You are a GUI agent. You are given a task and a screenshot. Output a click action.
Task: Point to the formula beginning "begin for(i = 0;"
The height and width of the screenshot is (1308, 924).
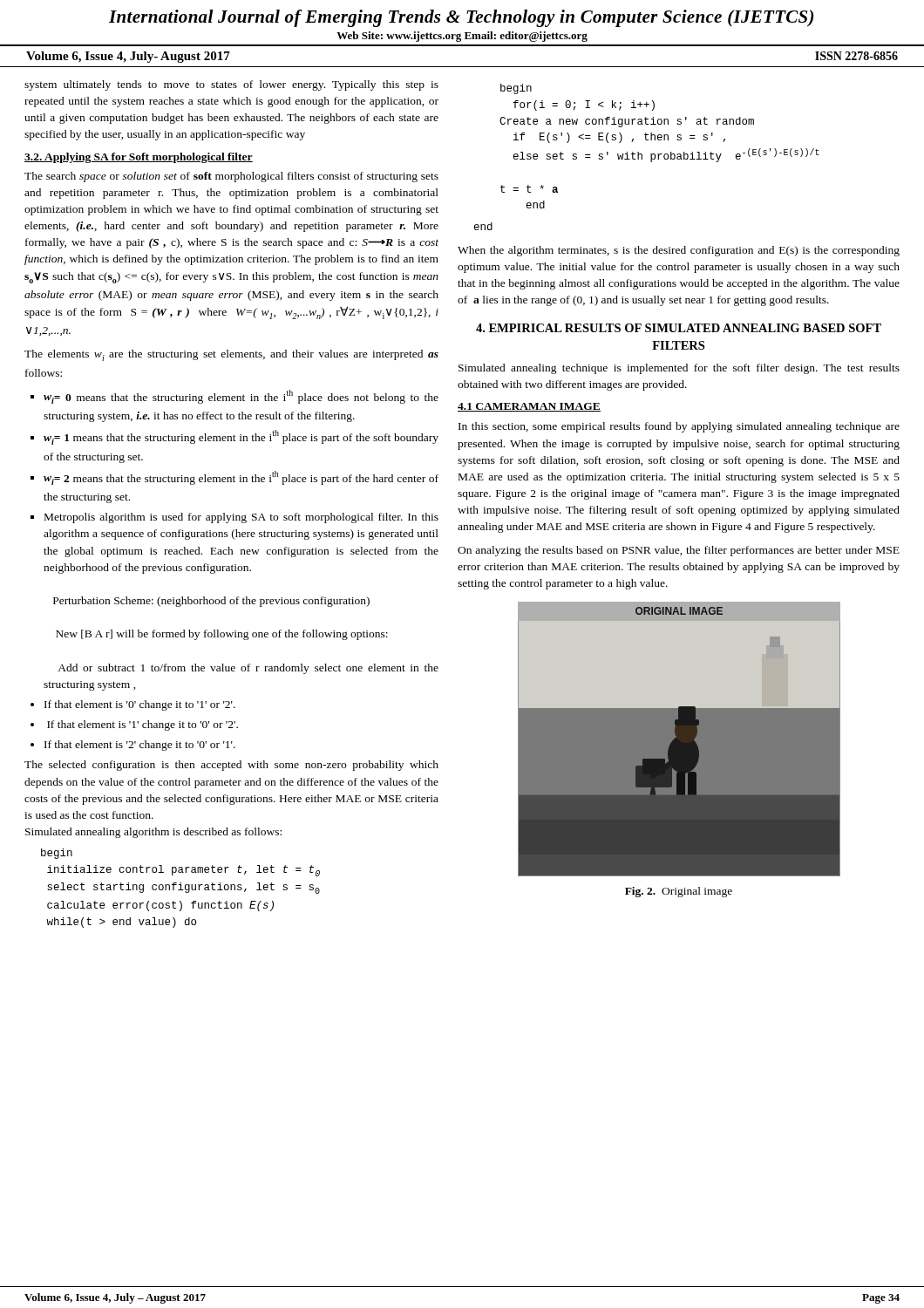tap(686, 159)
